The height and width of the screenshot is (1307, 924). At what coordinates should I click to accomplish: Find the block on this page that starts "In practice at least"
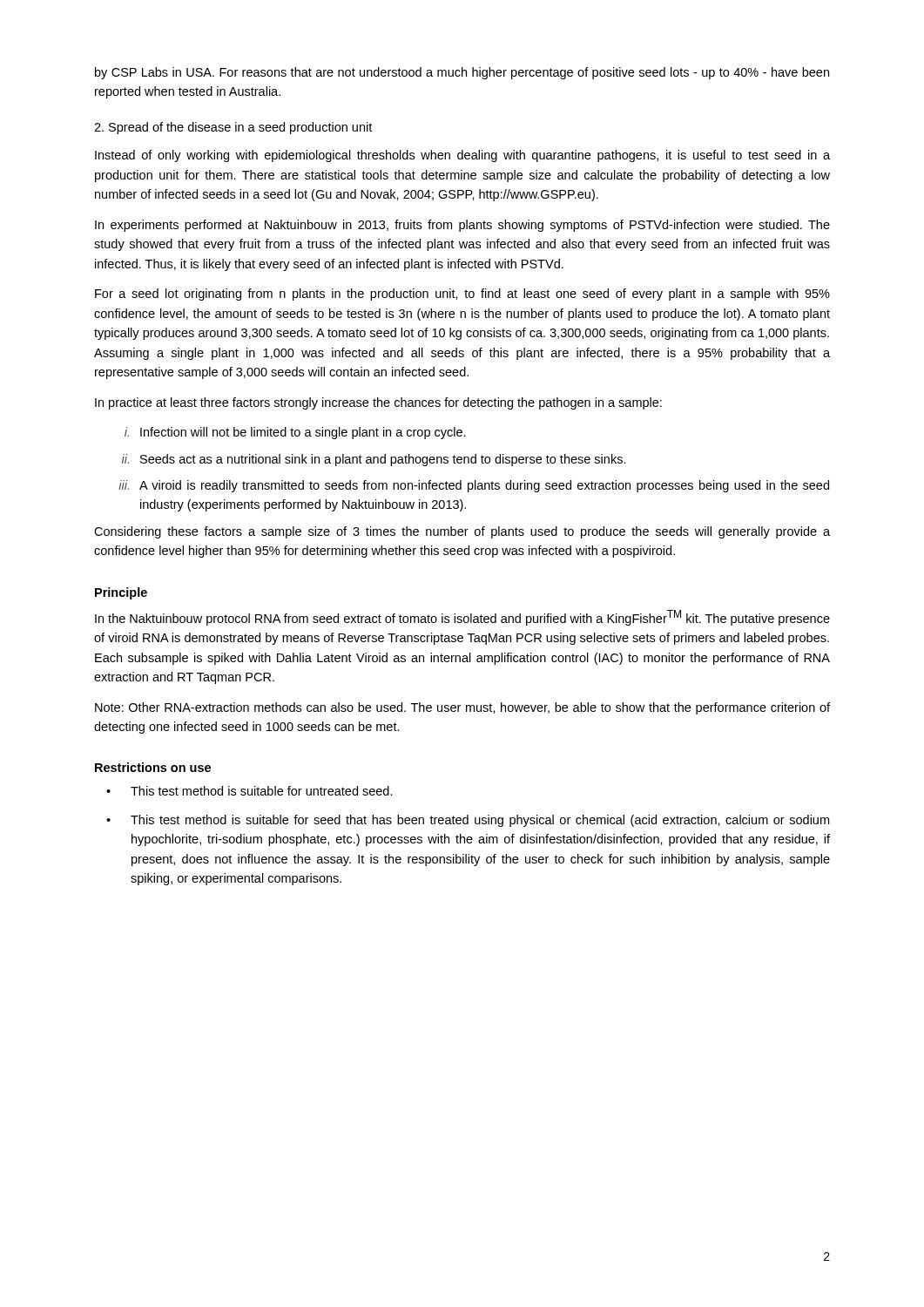click(x=378, y=402)
